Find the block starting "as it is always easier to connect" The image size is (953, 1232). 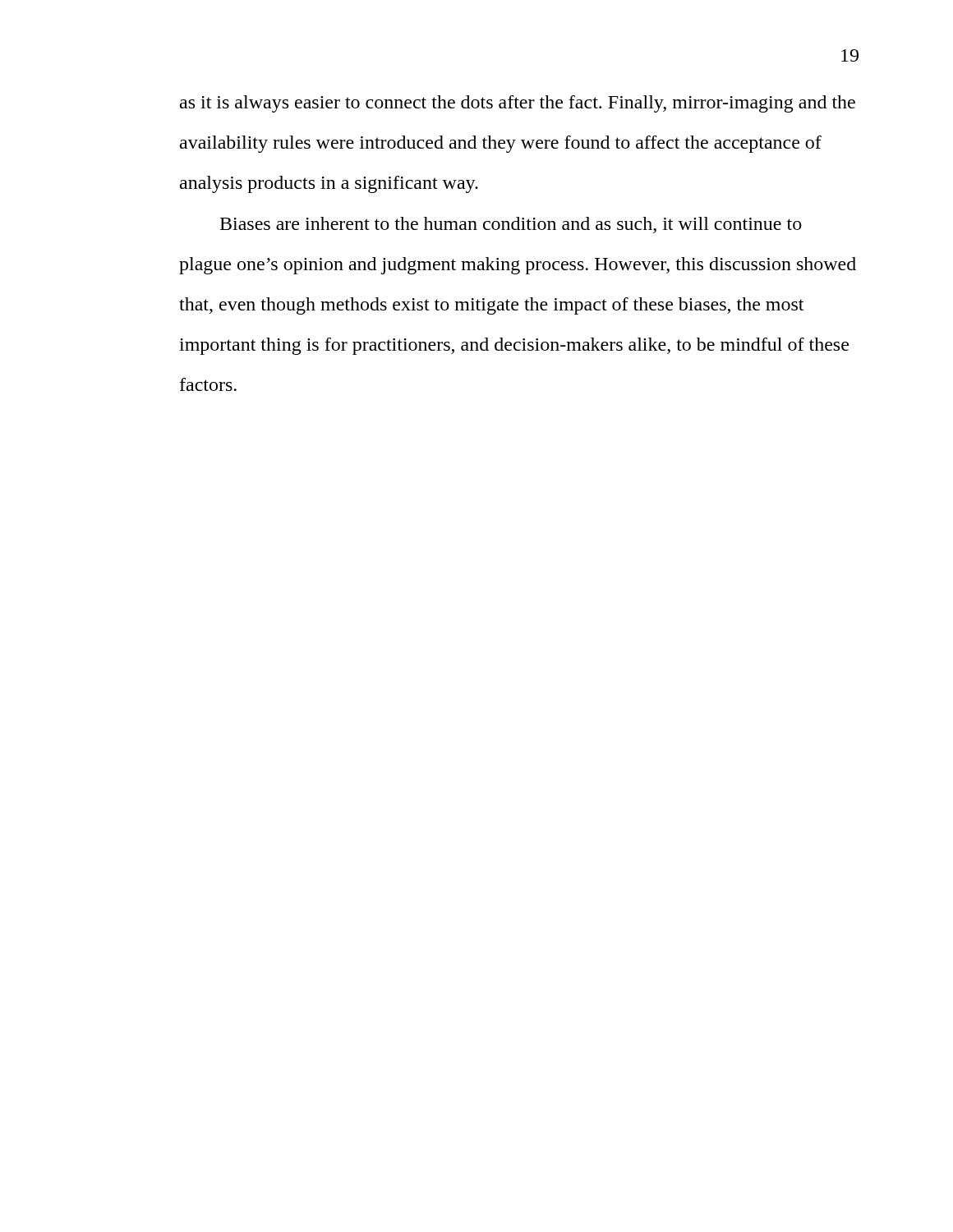click(x=517, y=142)
